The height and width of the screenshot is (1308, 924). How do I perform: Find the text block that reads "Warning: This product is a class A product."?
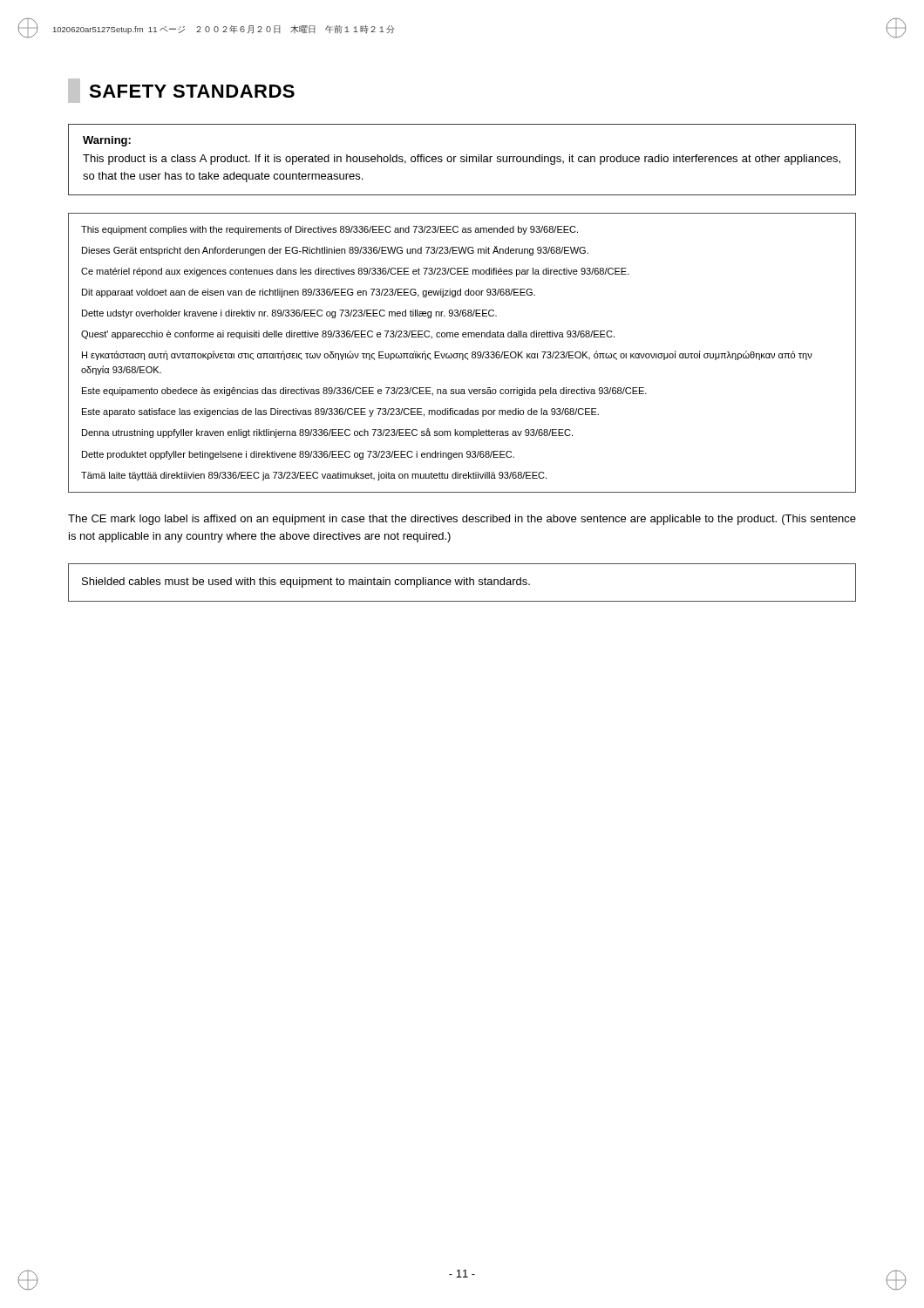462,159
